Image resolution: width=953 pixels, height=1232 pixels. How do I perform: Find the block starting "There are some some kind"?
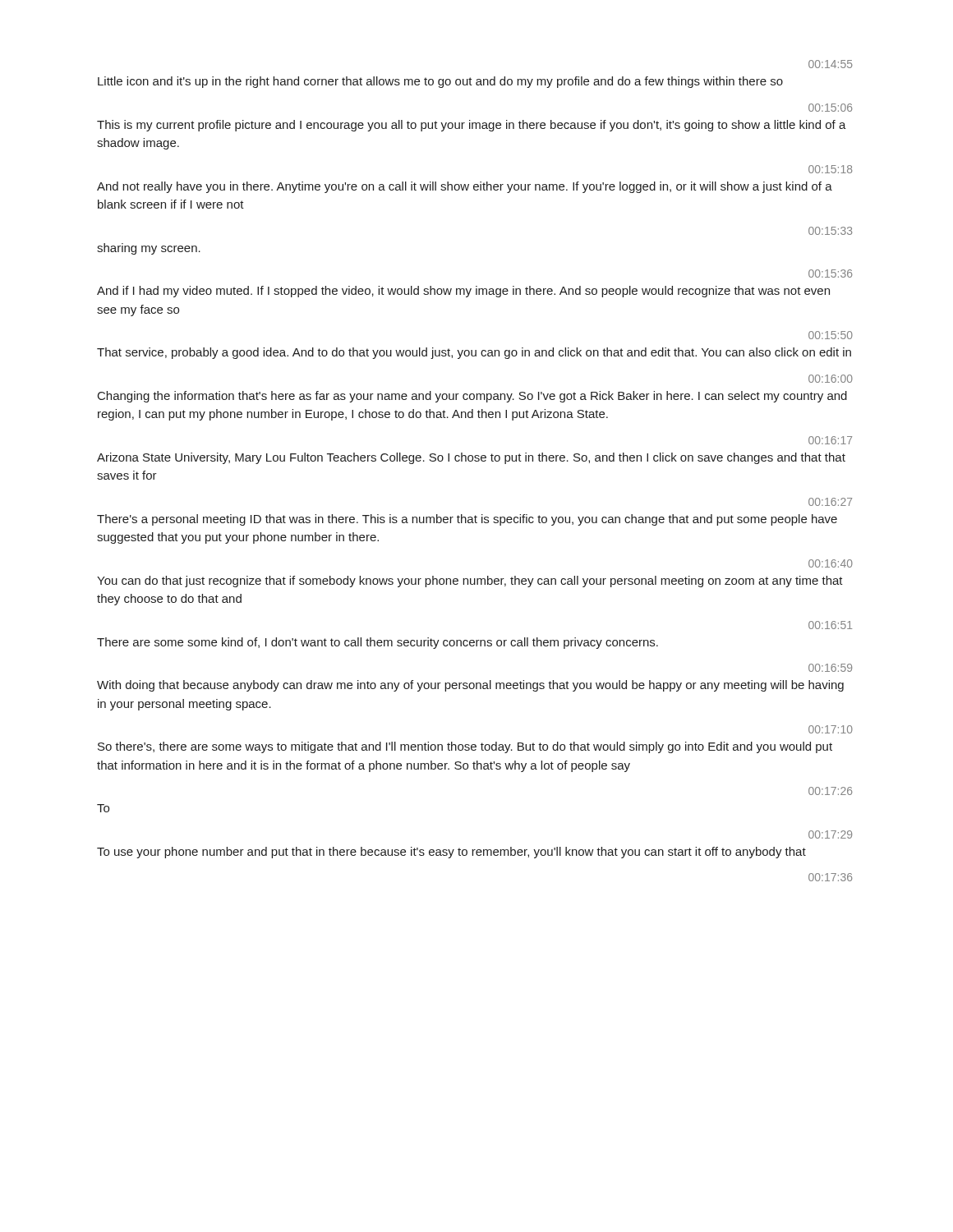point(378,641)
